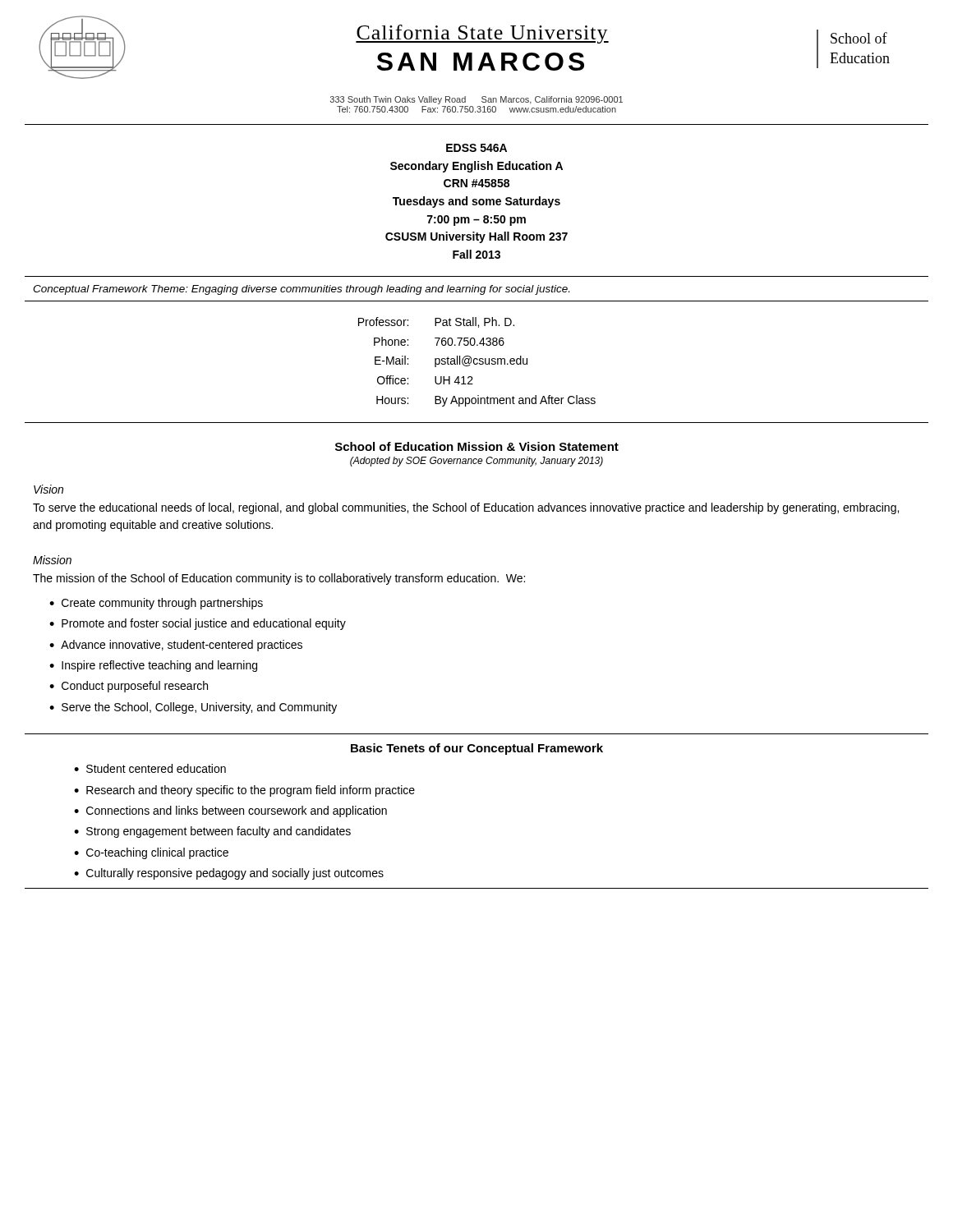The height and width of the screenshot is (1232, 953).
Task: Locate the list item with the text "• Culturally responsive pedagogy"
Action: point(229,875)
